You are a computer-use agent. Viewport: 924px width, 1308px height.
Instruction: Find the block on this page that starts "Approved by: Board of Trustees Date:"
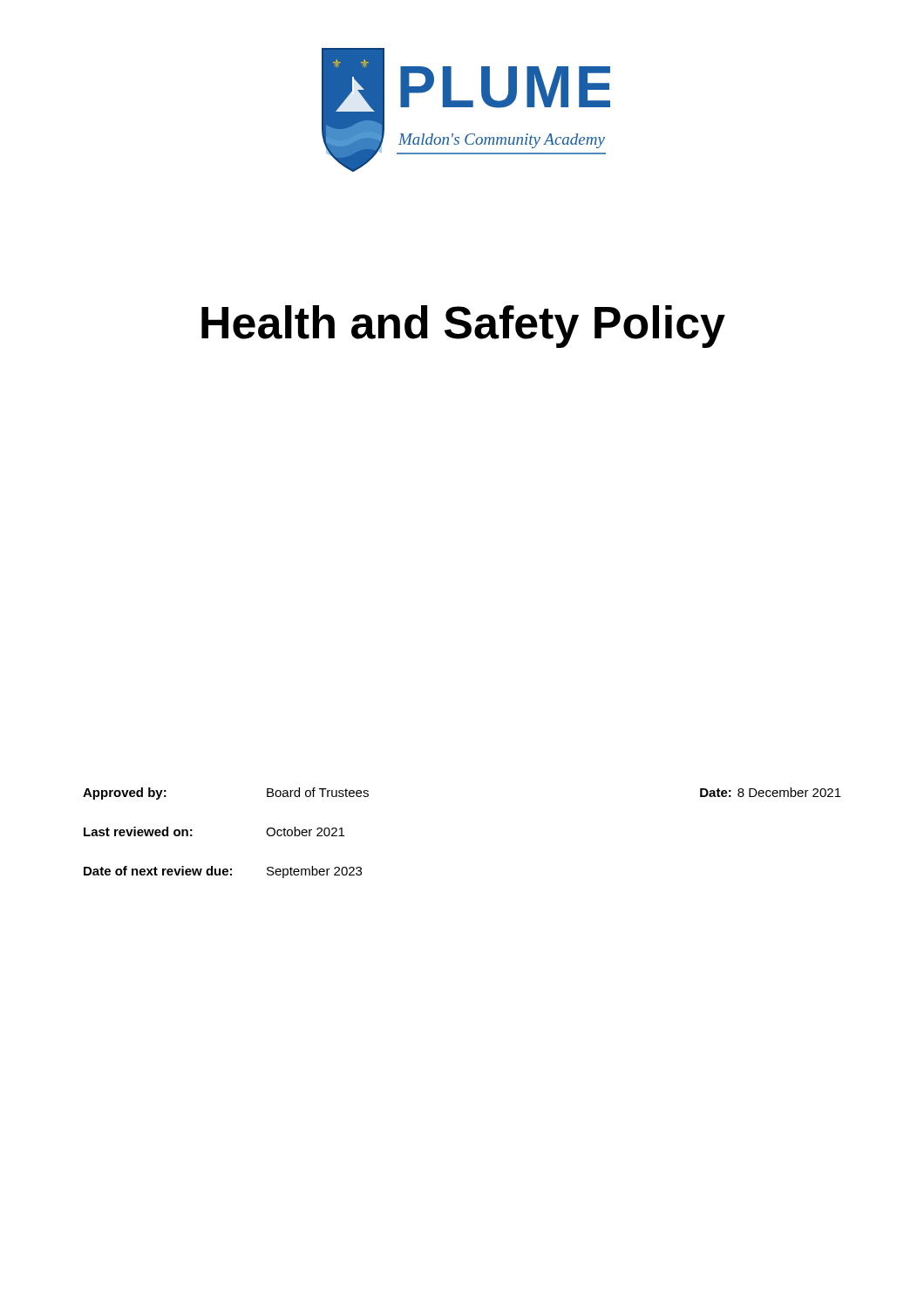pos(126,793)
